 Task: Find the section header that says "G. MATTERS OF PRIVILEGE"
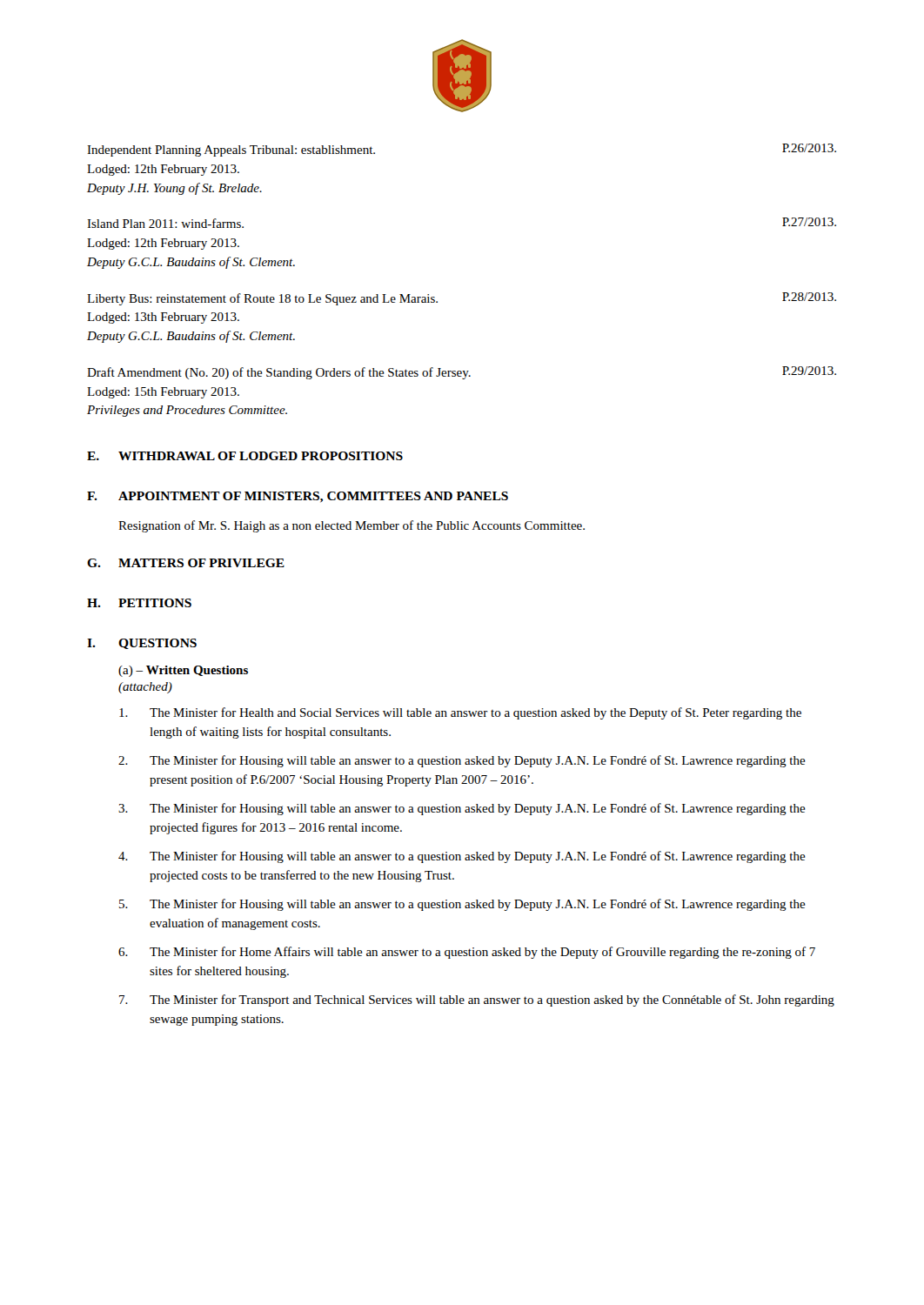[x=186, y=562]
